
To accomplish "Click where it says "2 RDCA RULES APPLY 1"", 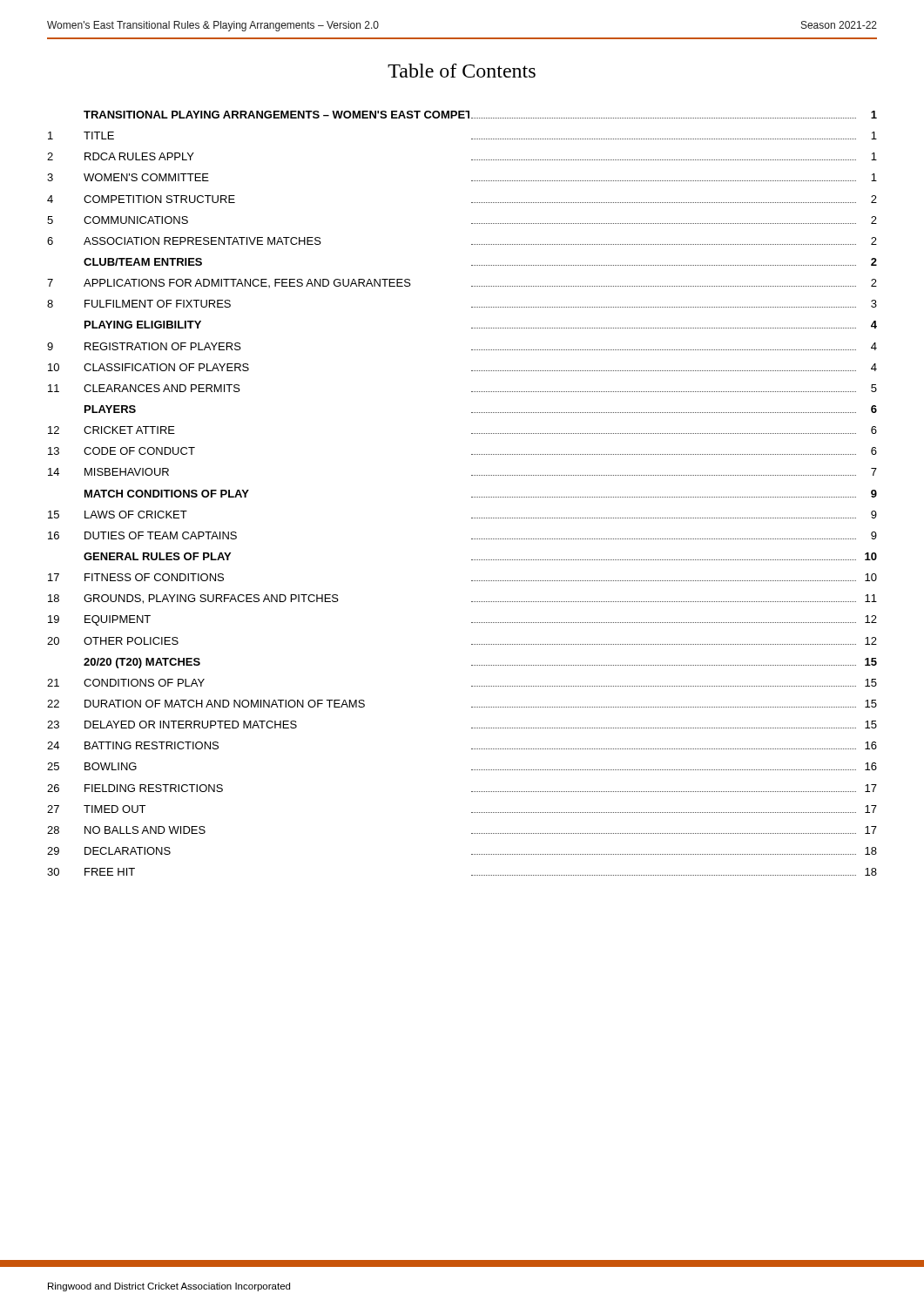I will (462, 157).
